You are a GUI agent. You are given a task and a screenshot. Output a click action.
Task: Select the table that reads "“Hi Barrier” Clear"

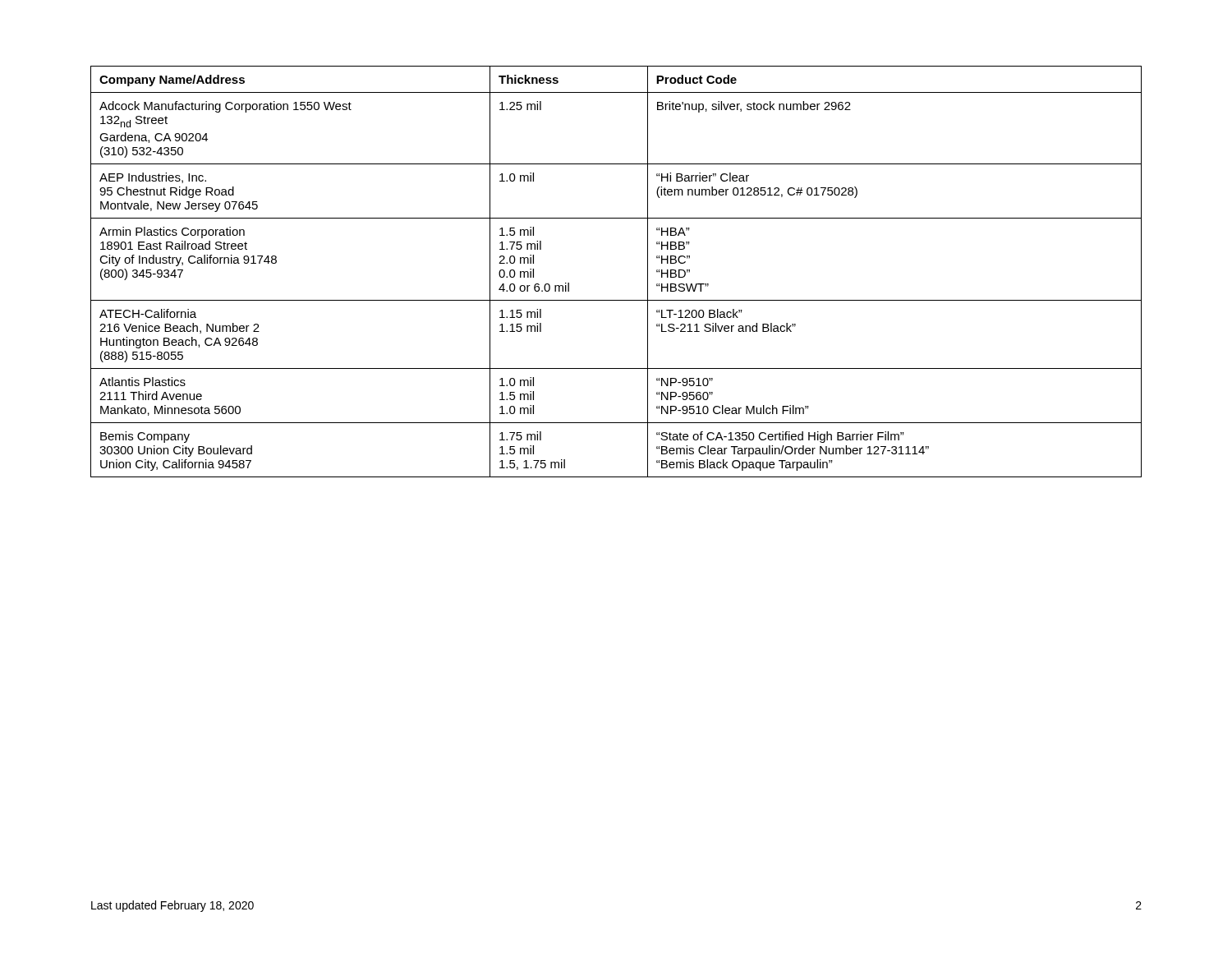(616, 272)
